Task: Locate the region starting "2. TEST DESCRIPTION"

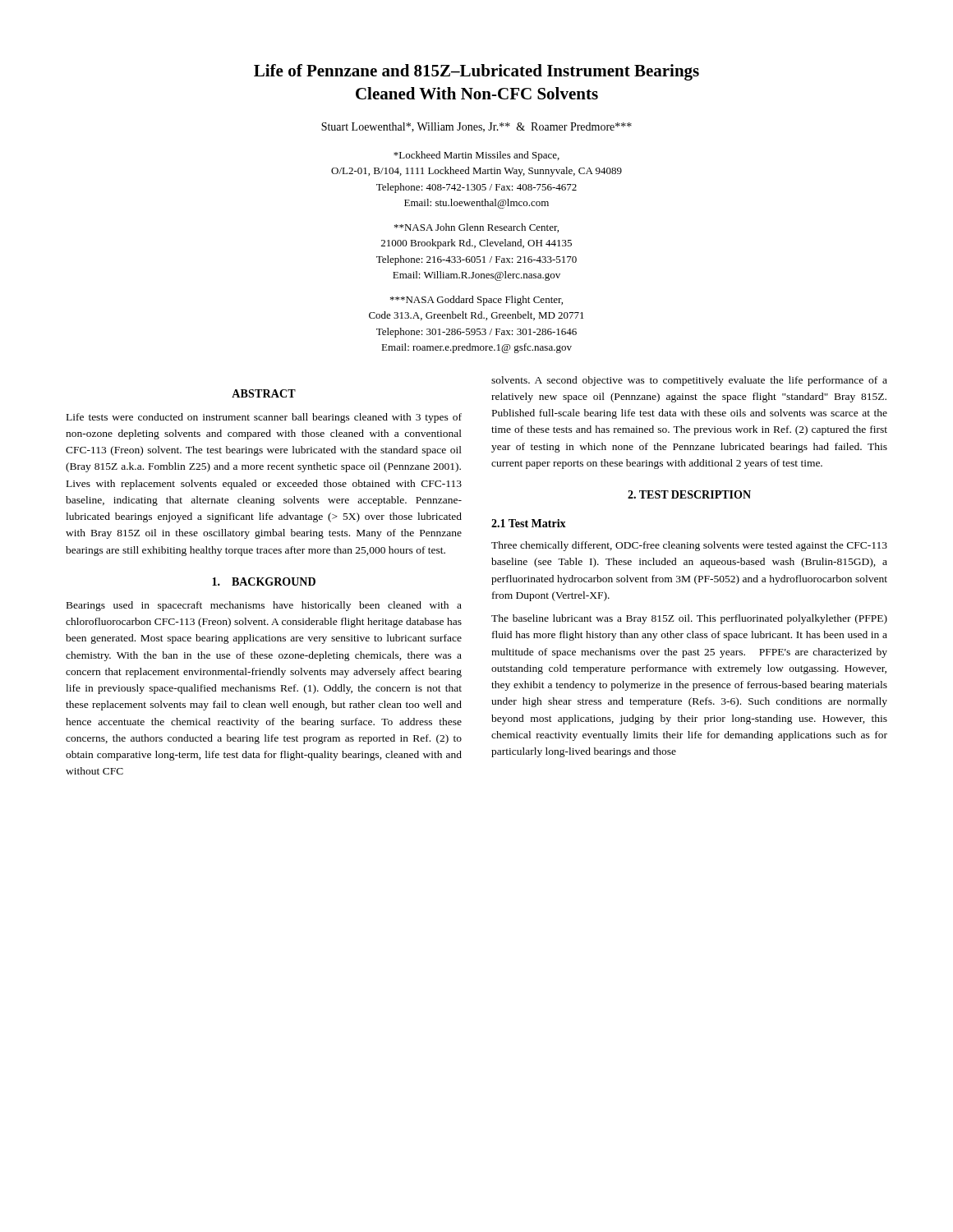Action: pos(689,495)
